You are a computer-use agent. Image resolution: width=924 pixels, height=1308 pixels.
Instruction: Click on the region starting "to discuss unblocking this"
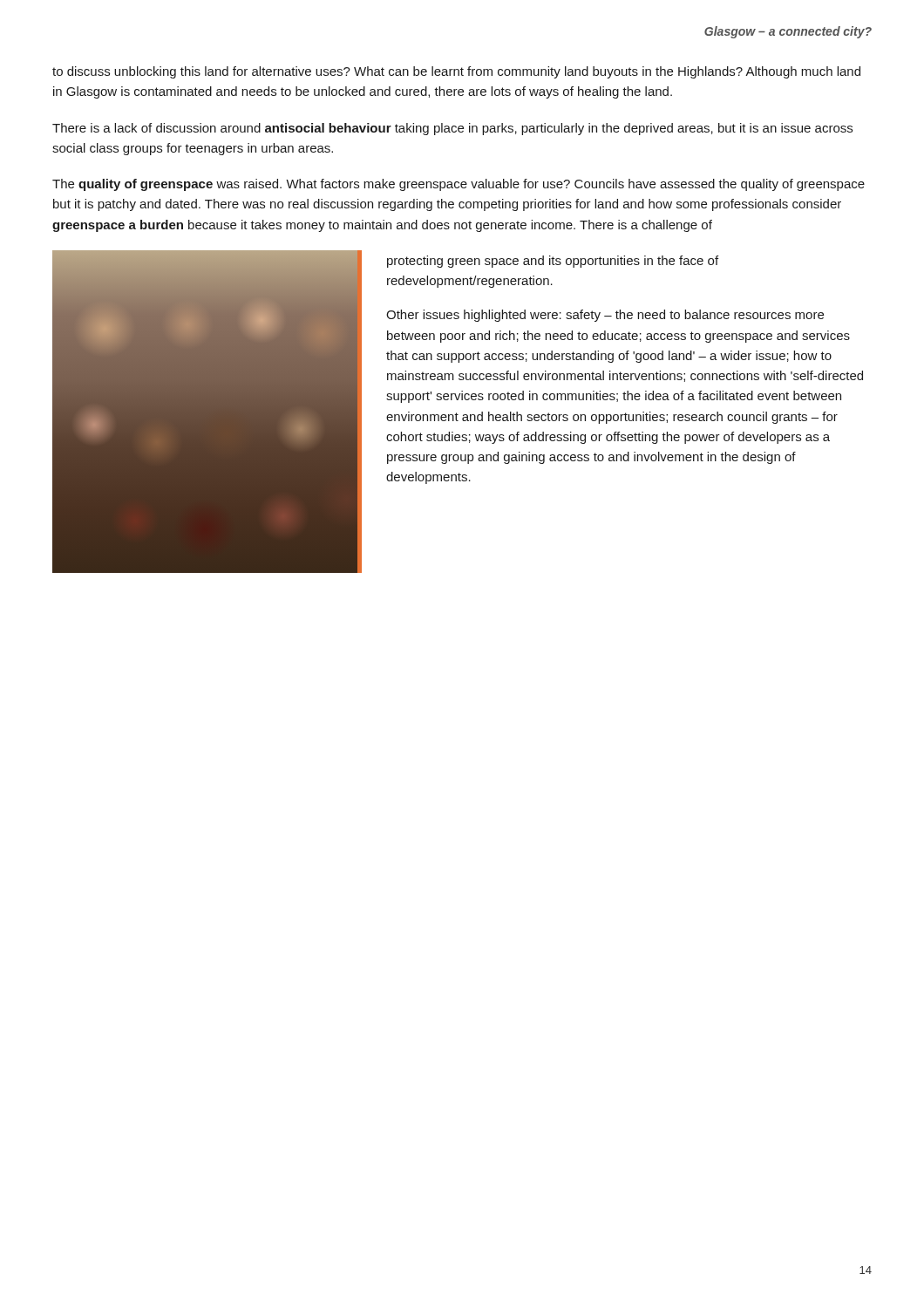pos(457,81)
